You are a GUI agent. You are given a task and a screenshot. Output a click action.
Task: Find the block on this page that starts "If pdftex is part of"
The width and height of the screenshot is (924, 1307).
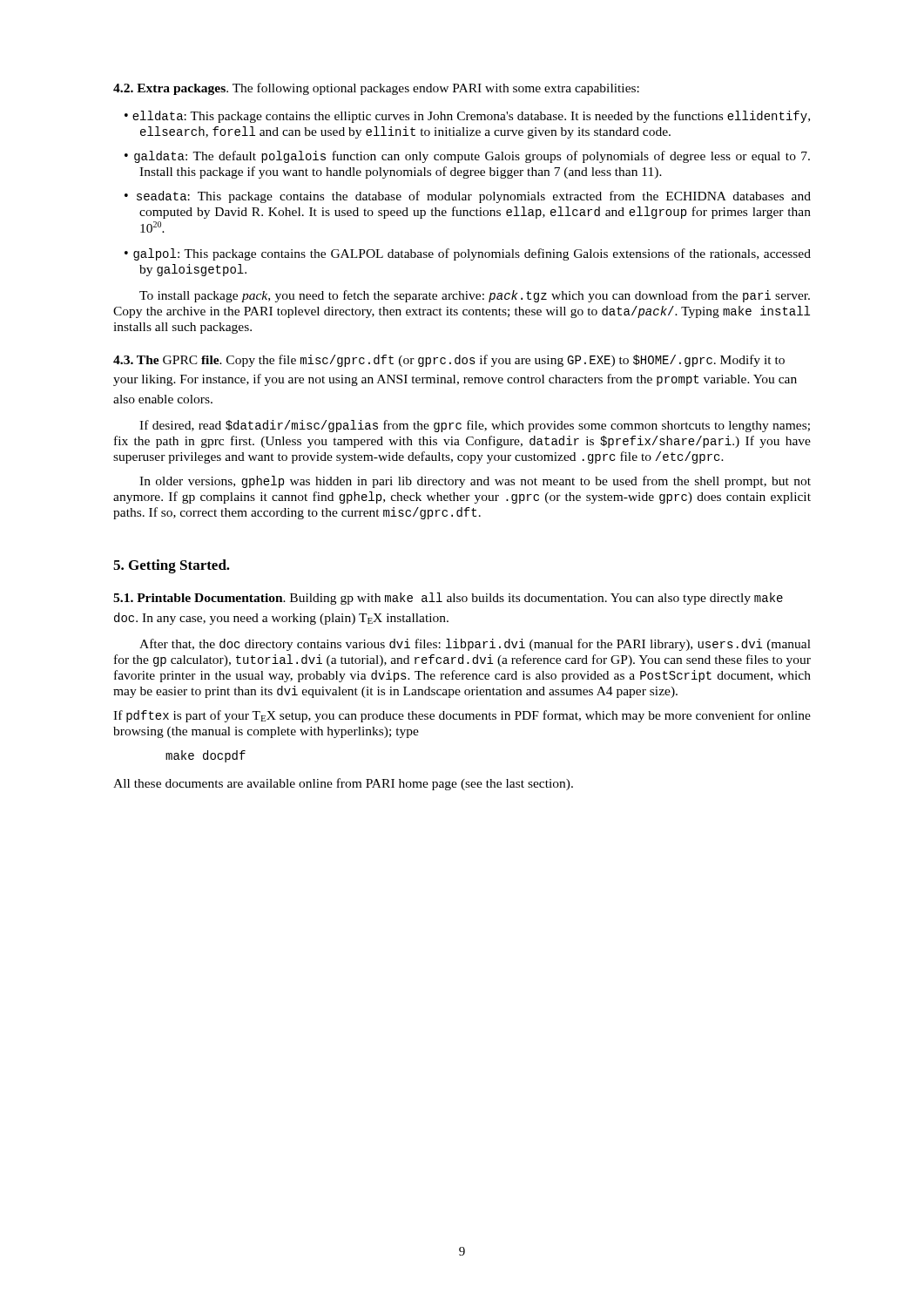click(x=462, y=723)
